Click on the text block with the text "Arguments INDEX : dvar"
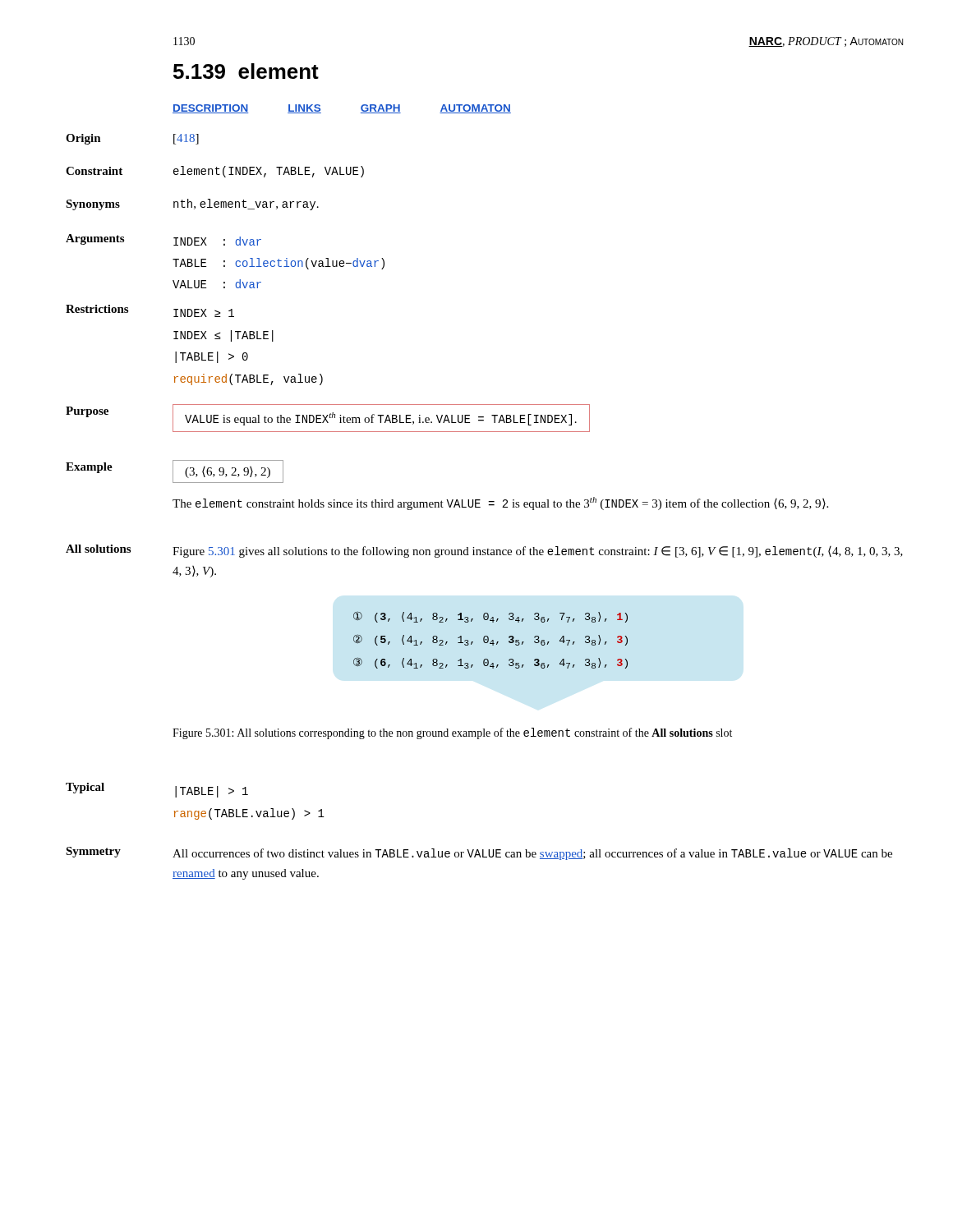Screen dimensions: 1232x953 [x=225, y=261]
